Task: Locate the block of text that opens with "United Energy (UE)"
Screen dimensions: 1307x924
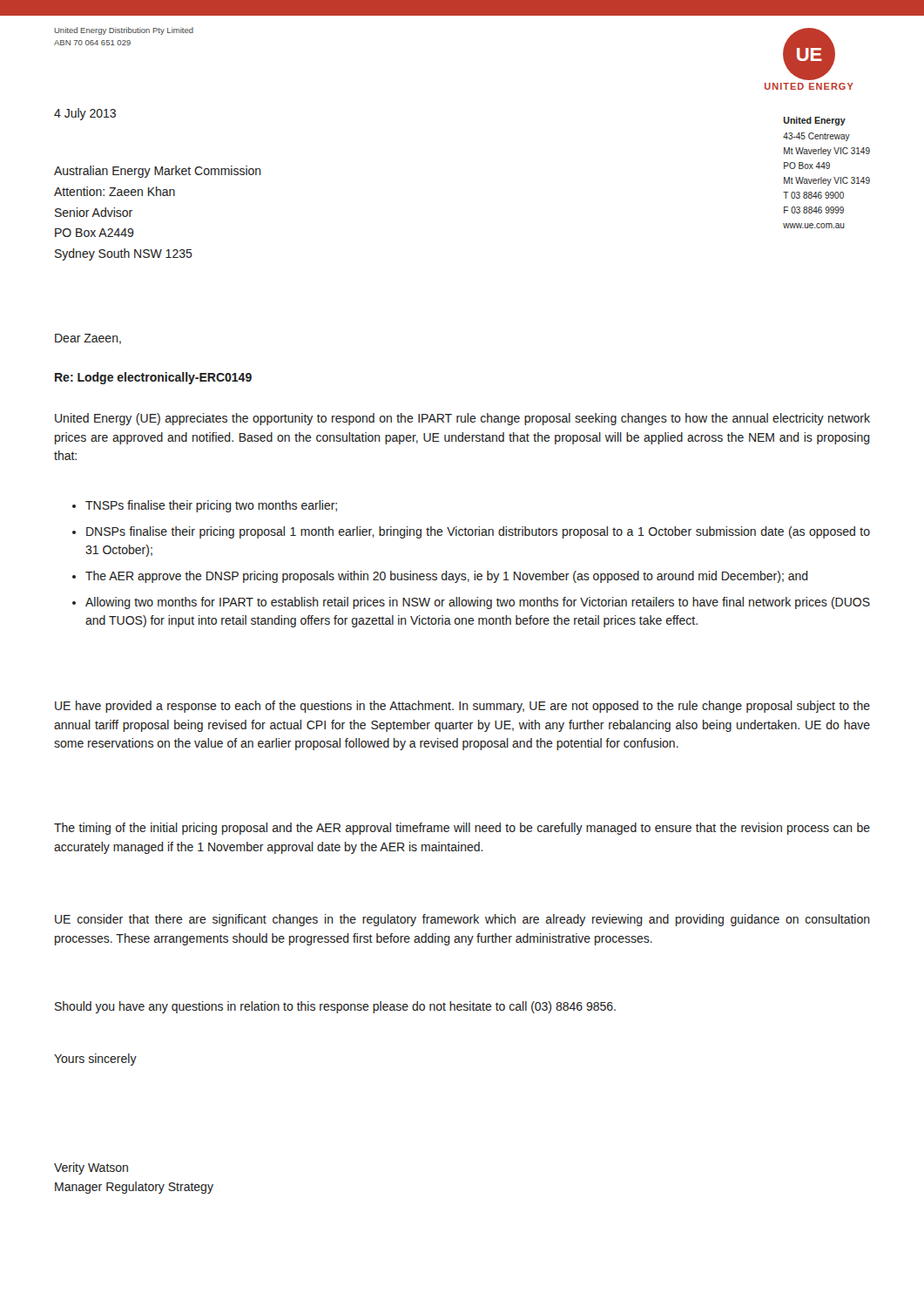Action: click(x=462, y=437)
